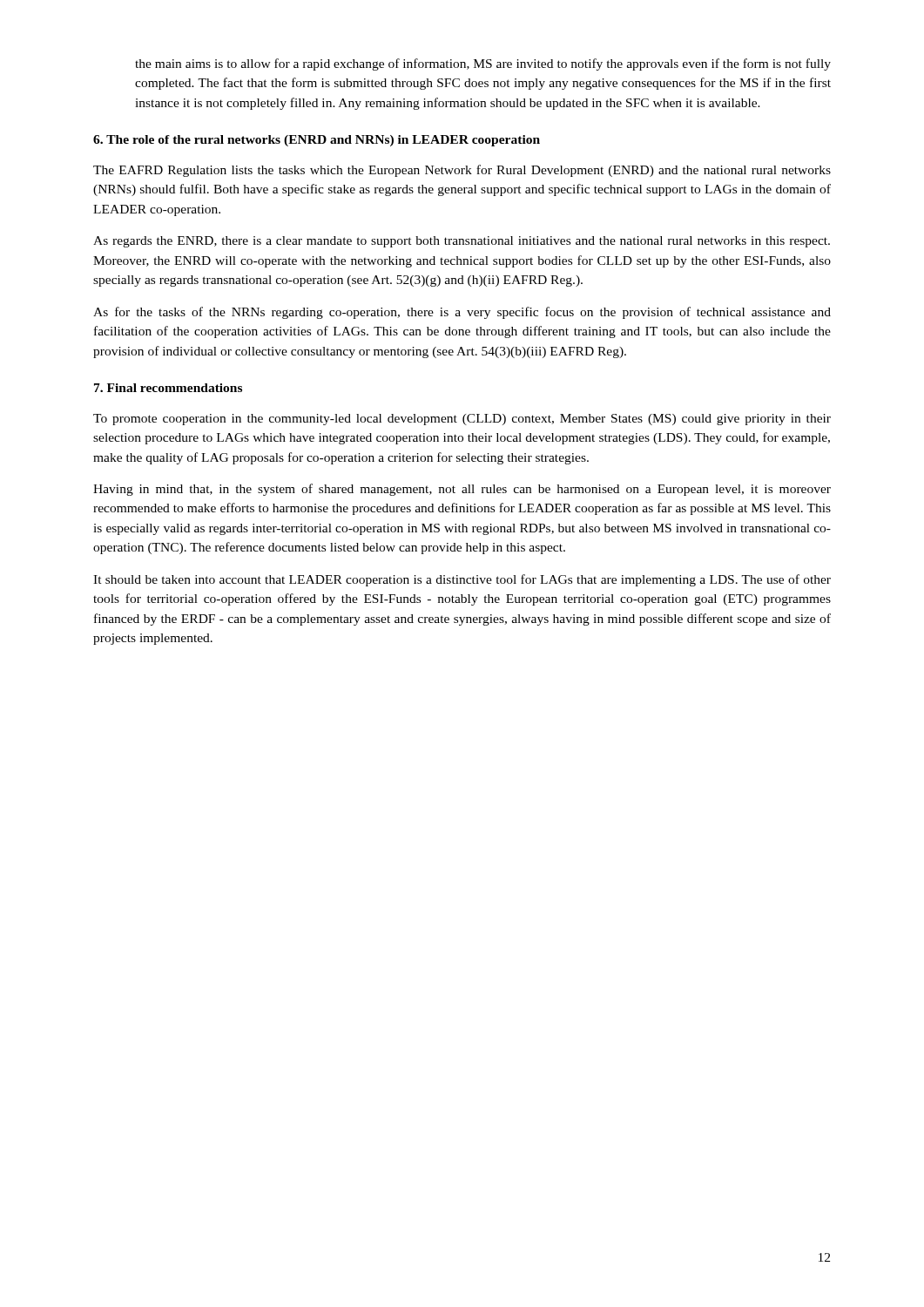Click on the passage starting "Having in mind that, in the"

[462, 518]
